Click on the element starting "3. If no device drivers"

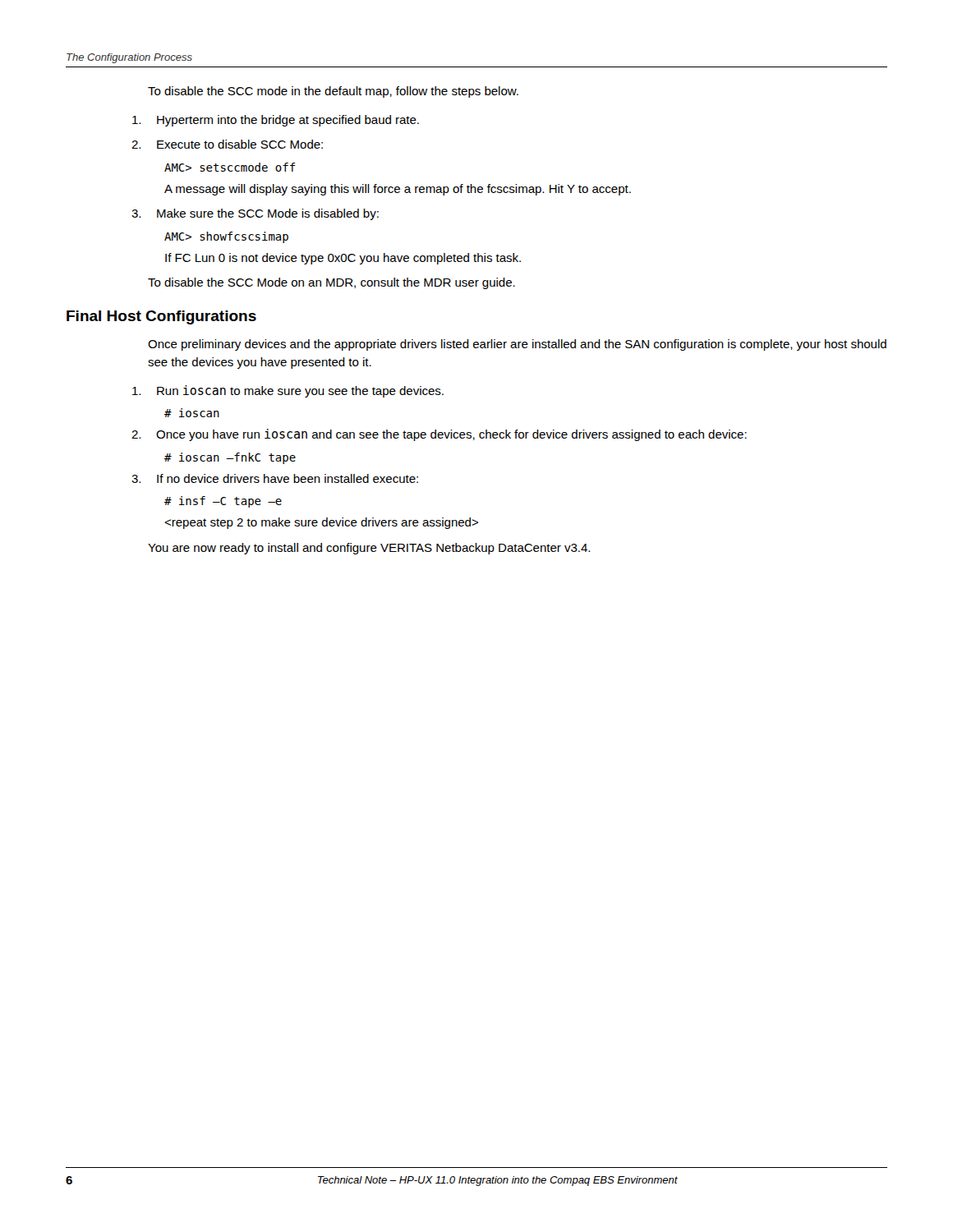coord(275,478)
